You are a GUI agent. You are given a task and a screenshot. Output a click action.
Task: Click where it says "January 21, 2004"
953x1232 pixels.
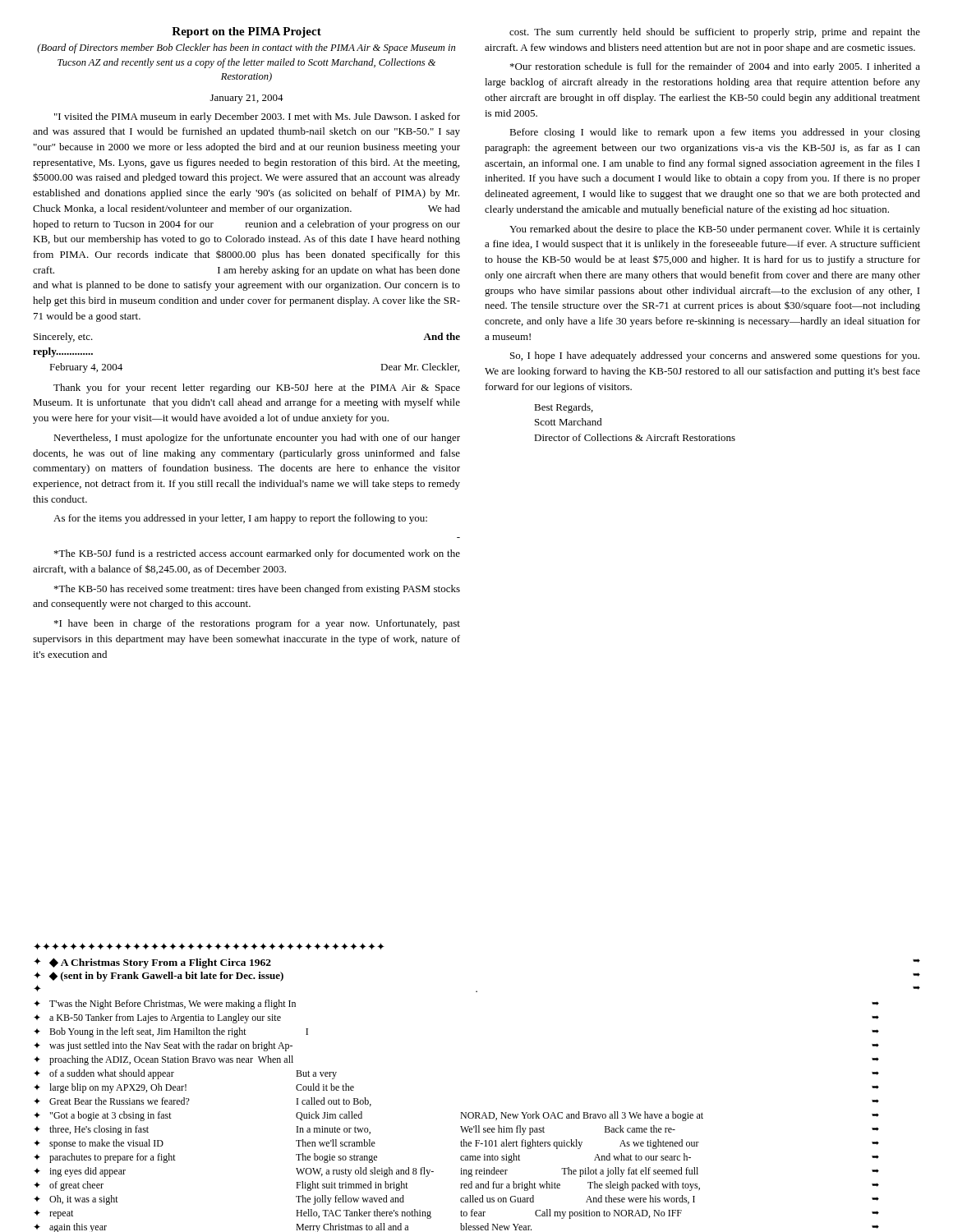[246, 97]
